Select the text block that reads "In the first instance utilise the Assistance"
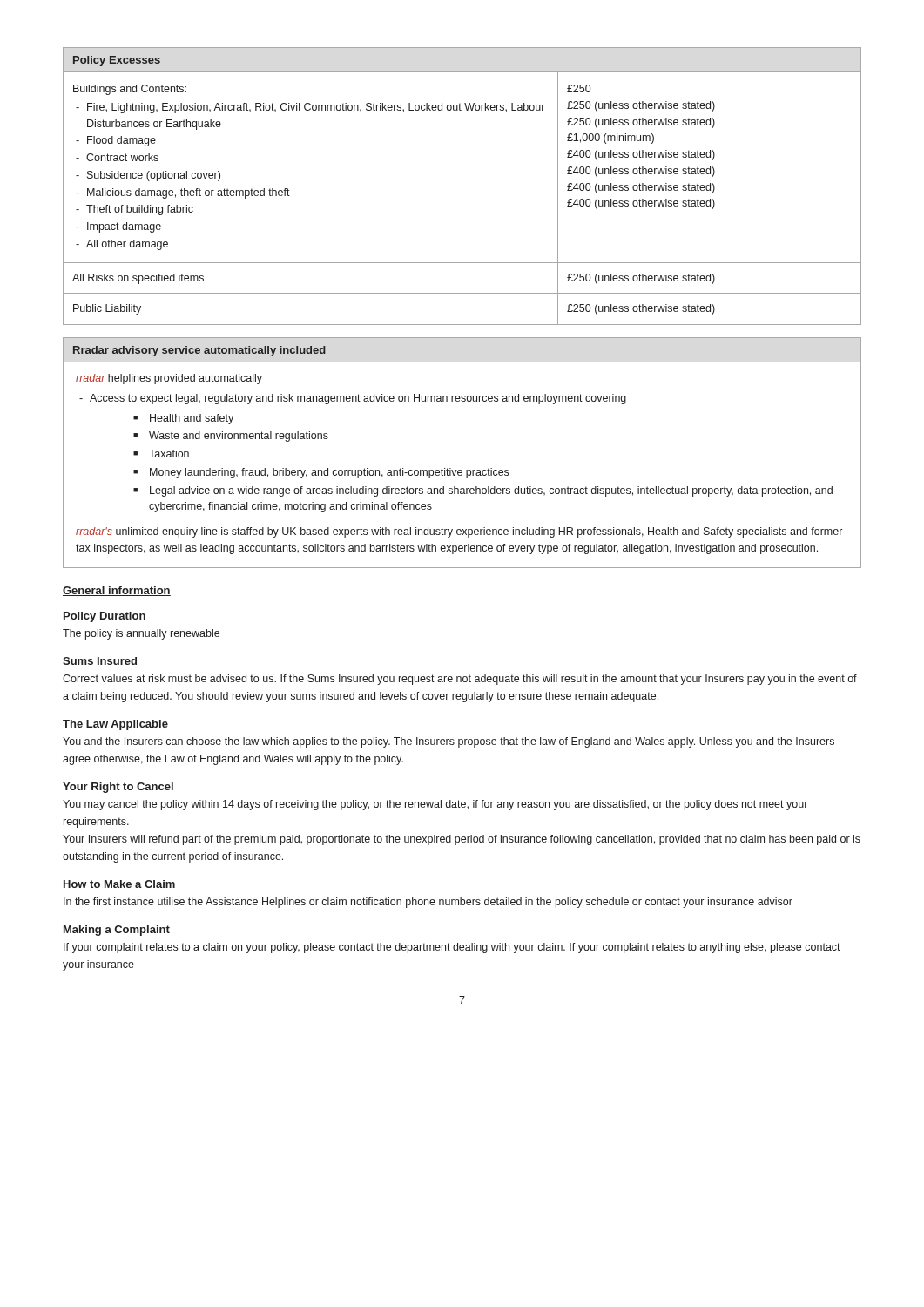Screen dimensions: 1307x924 [428, 901]
